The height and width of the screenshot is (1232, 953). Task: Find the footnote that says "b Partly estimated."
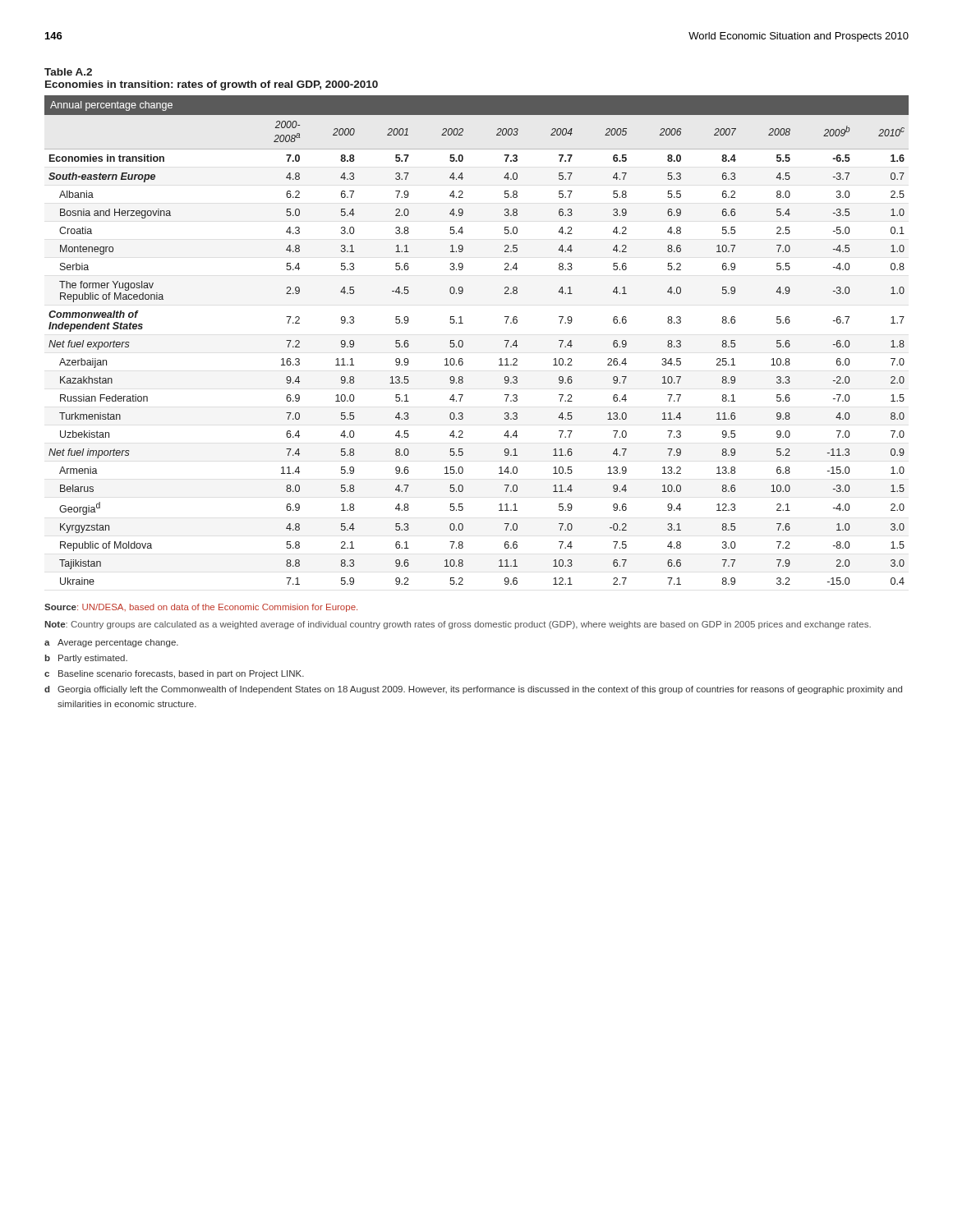[x=86, y=658]
